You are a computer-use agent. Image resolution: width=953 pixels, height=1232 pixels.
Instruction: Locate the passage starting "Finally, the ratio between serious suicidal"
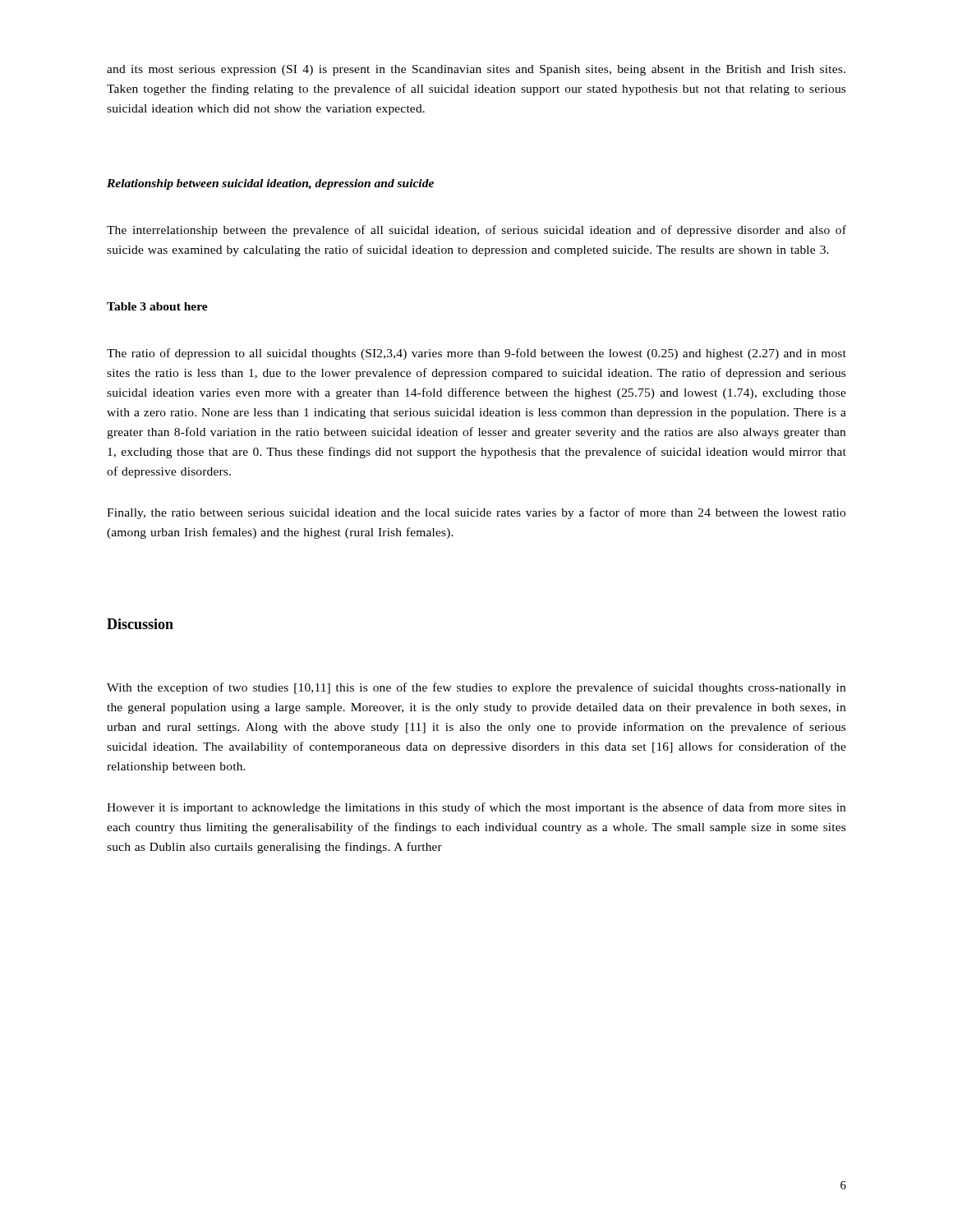(x=476, y=522)
